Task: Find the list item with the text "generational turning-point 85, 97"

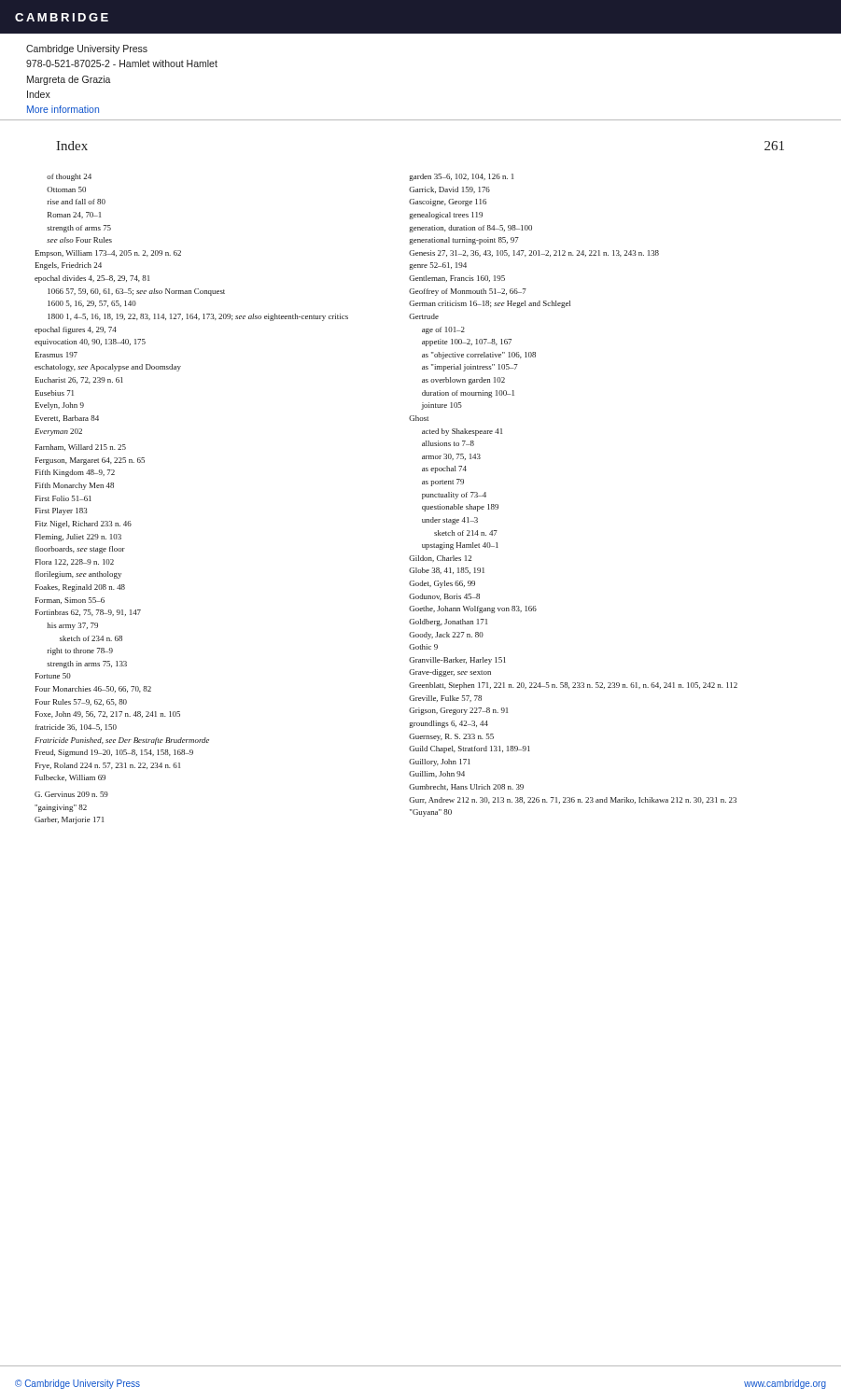Action: coord(464,240)
